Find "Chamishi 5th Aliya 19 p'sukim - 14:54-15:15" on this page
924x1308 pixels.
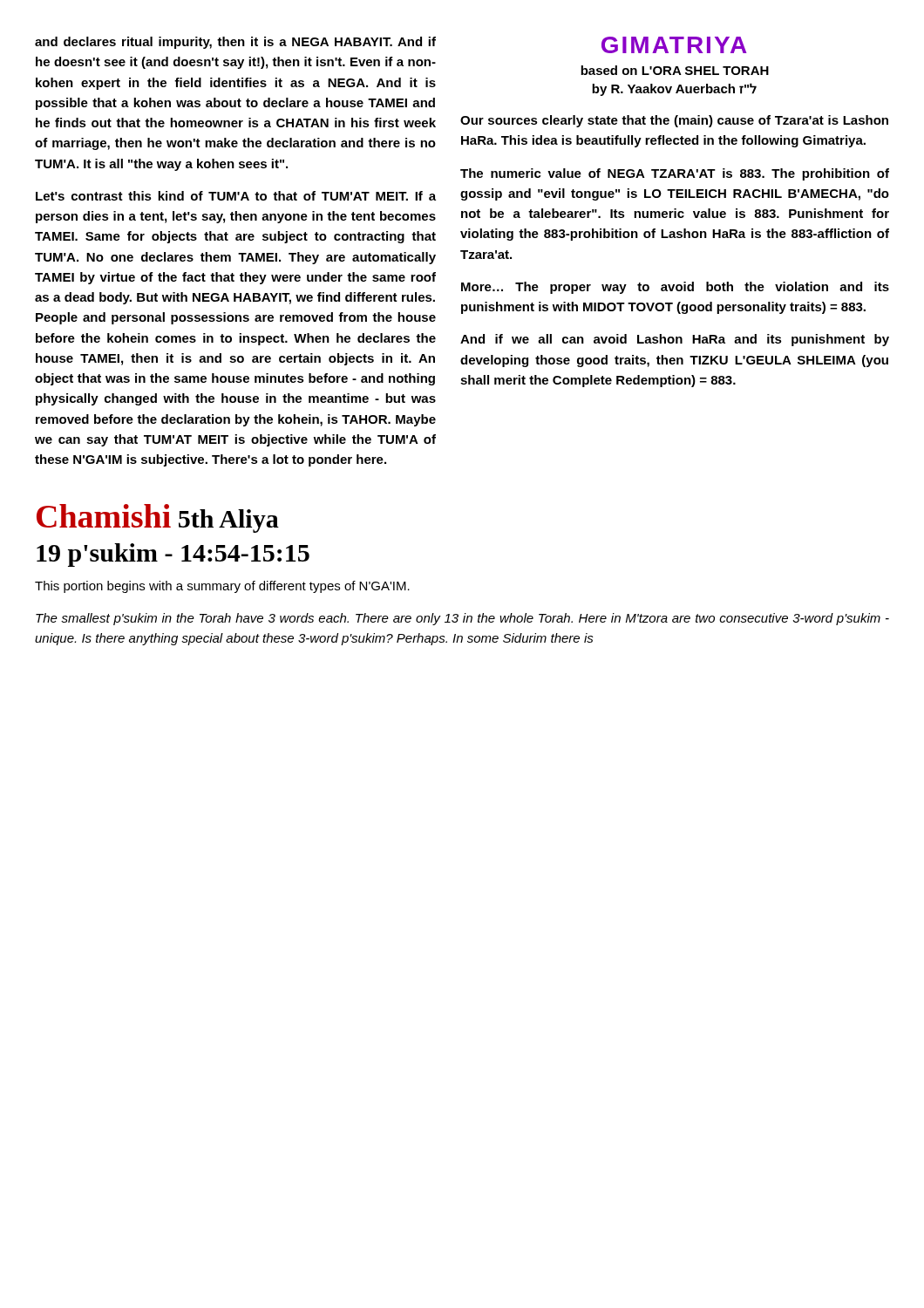pyautogui.click(x=158, y=518)
